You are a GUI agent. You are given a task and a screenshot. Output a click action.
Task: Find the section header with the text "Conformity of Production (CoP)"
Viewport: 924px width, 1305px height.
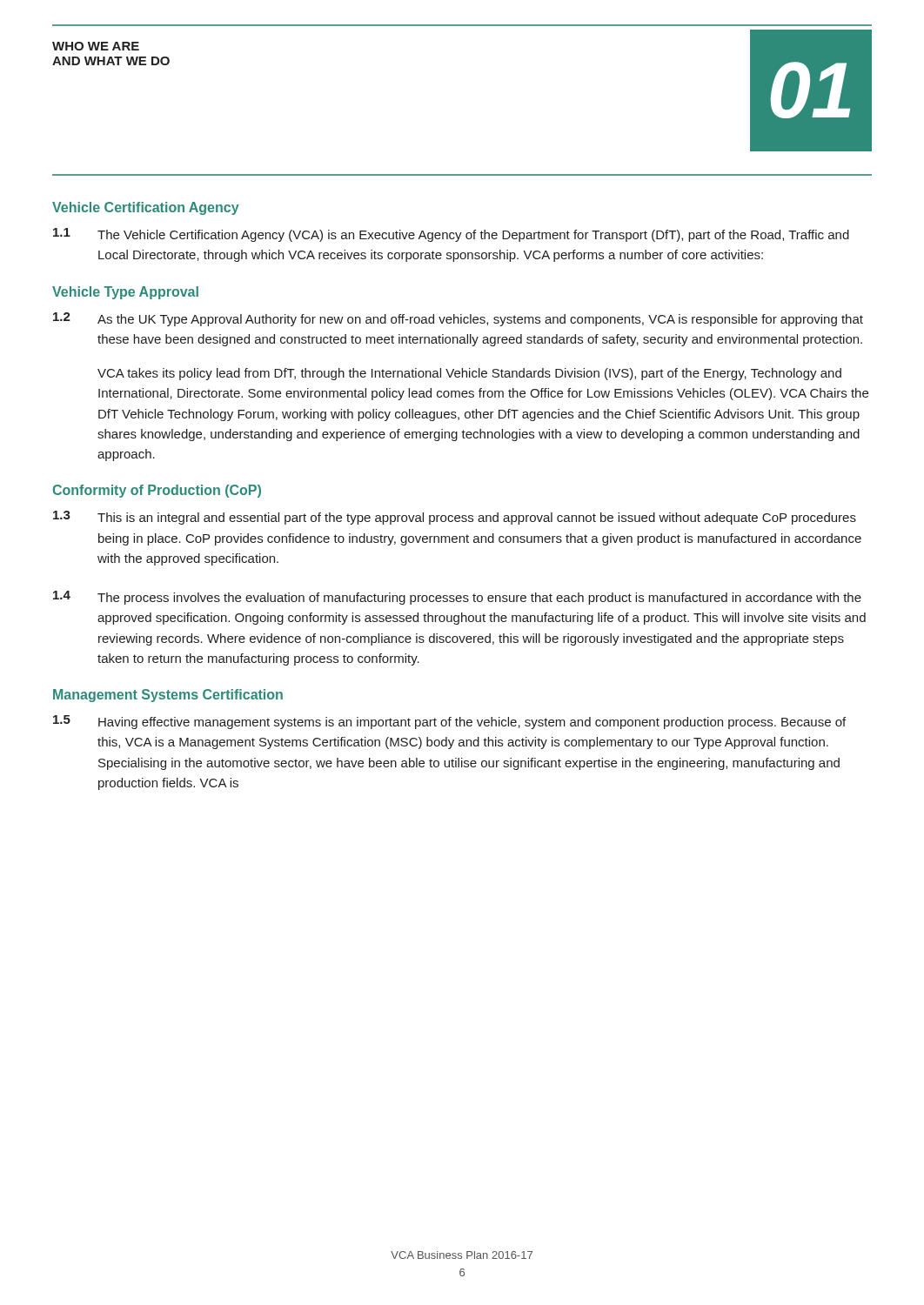pos(157,490)
